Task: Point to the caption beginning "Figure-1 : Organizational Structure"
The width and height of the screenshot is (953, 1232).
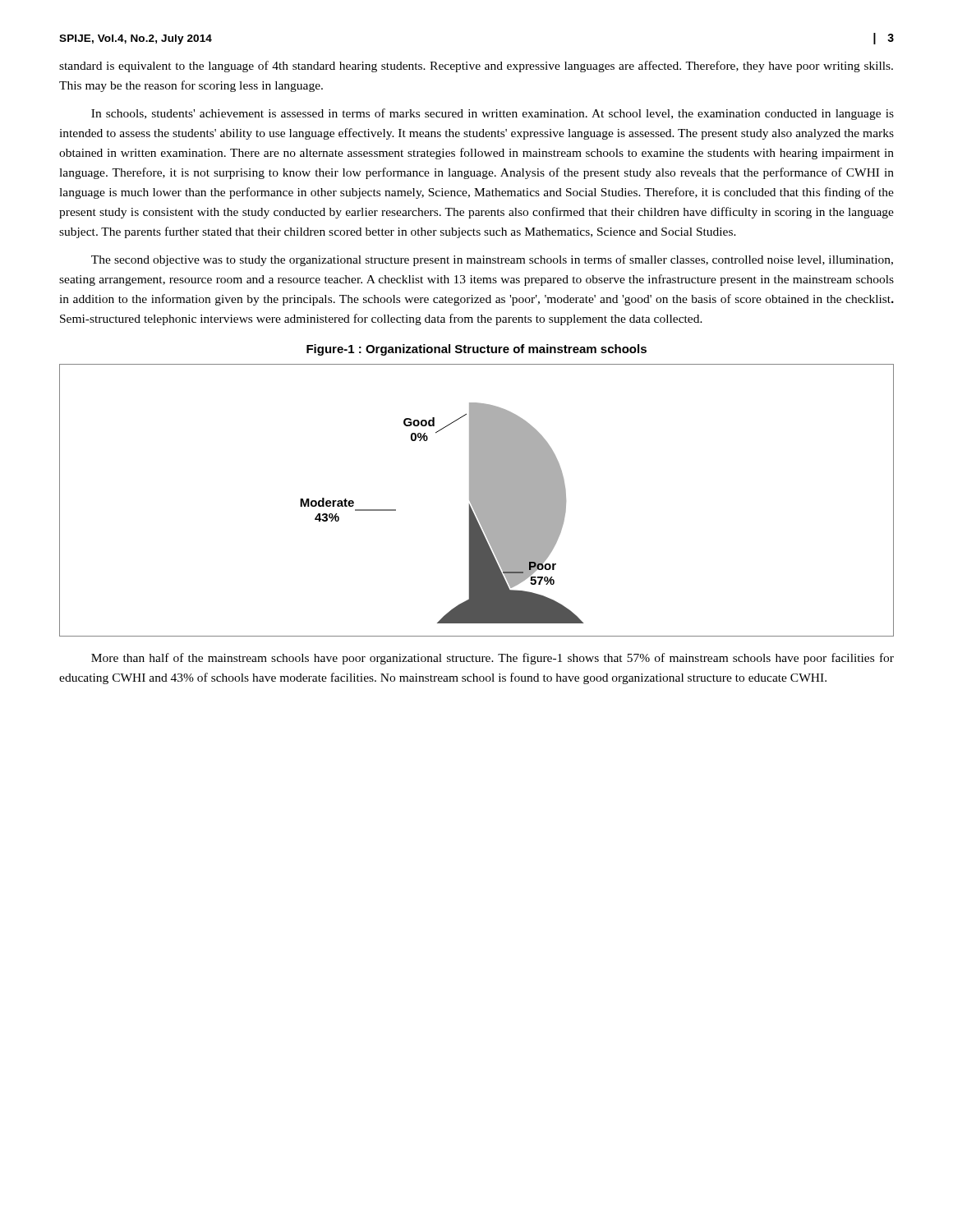Action: 476,349
